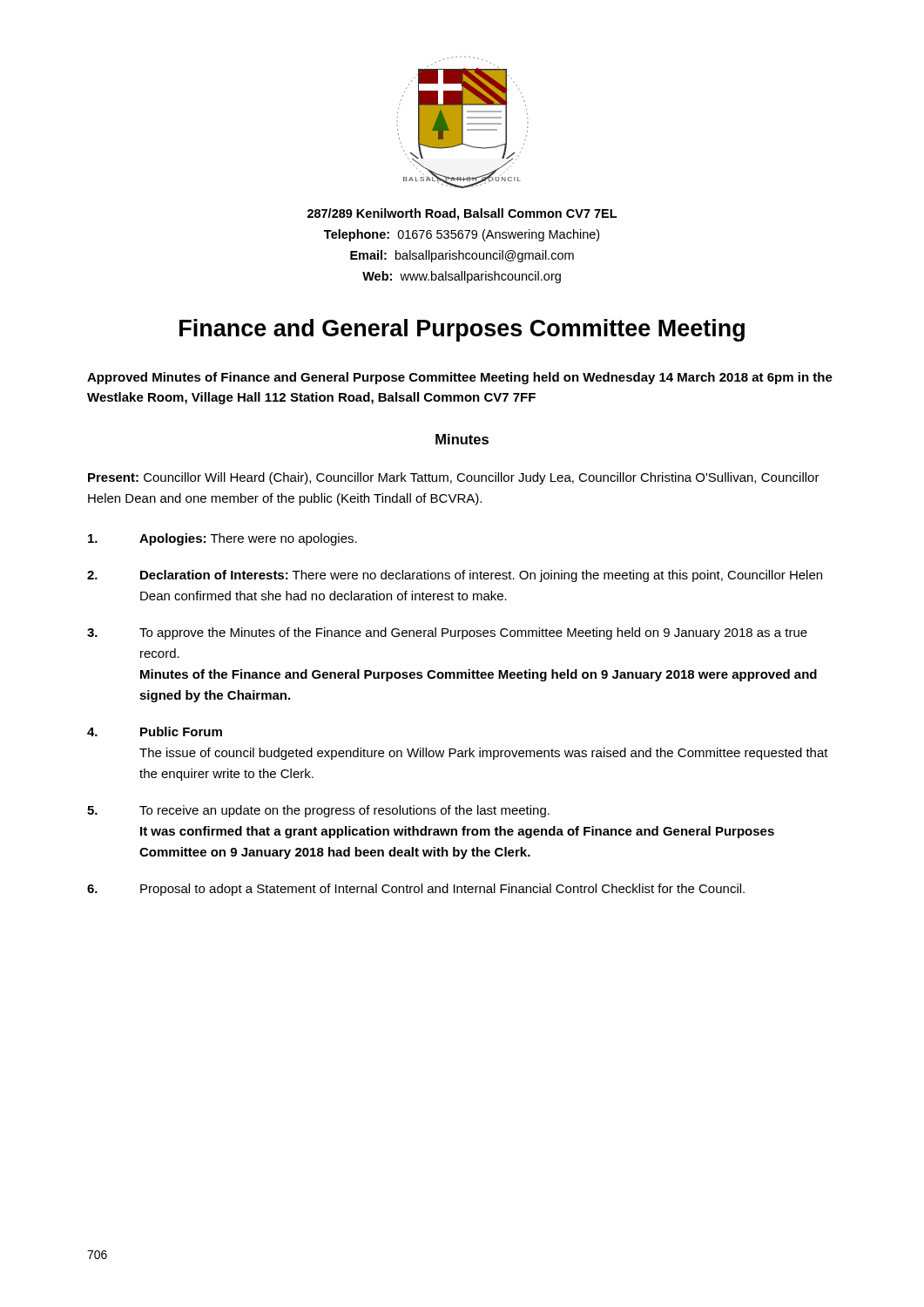
Task: Navigate to the text block starting "Approved Minutes of Finance and General"
Action: tap(460, 387)
